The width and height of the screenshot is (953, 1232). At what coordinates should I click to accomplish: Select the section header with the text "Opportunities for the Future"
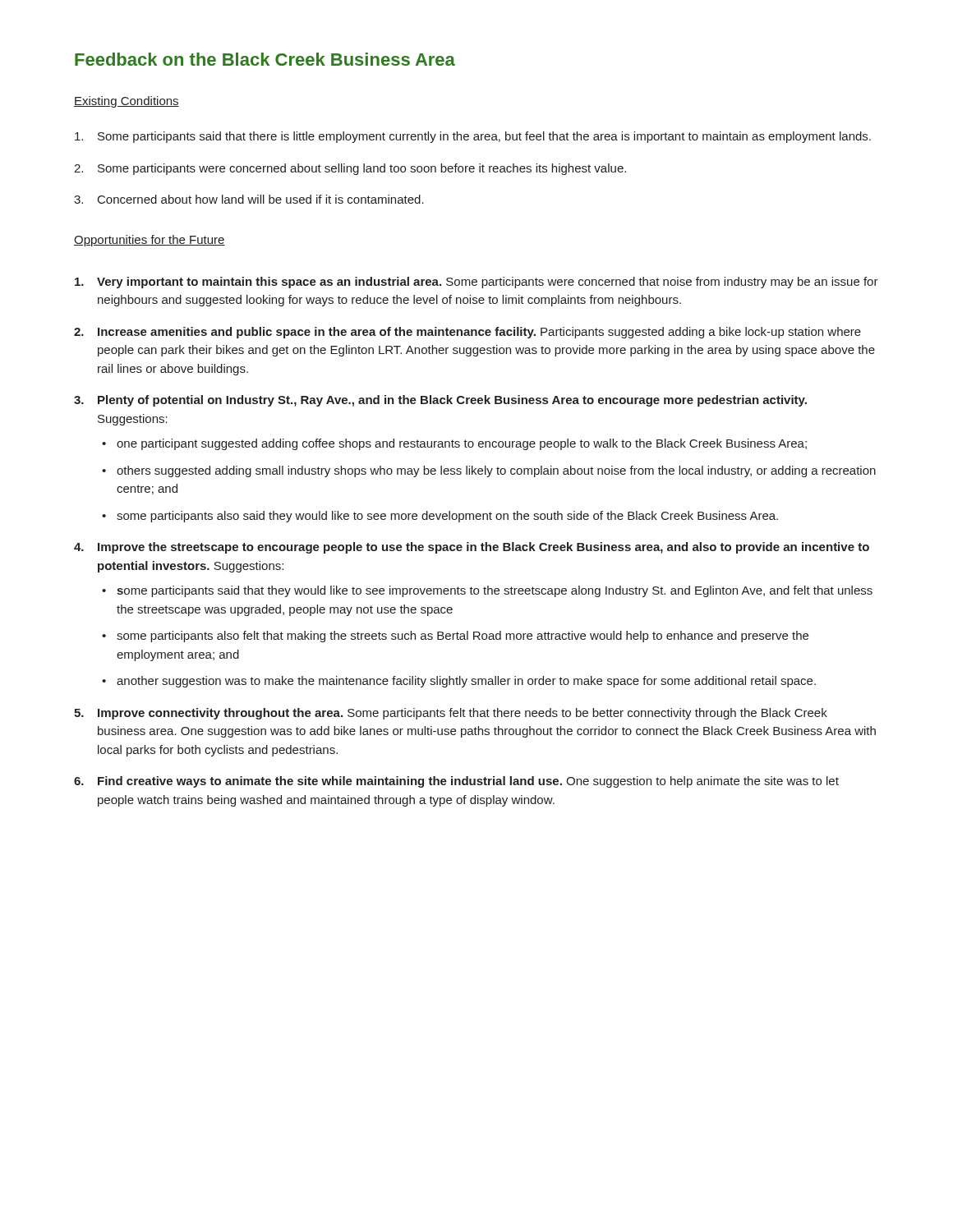(x=150, y=241)
